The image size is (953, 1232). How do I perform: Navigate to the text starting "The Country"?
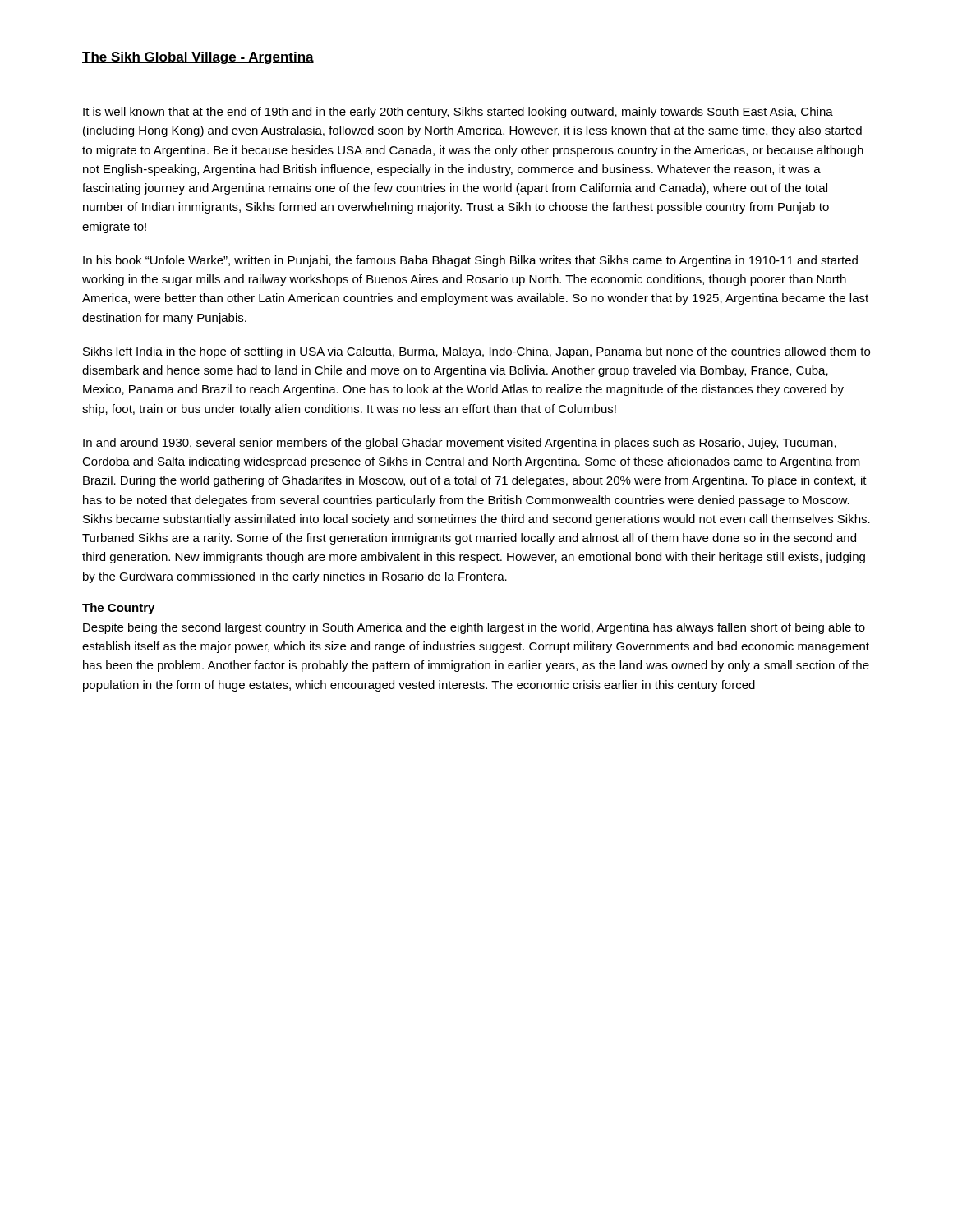(118, 609)
